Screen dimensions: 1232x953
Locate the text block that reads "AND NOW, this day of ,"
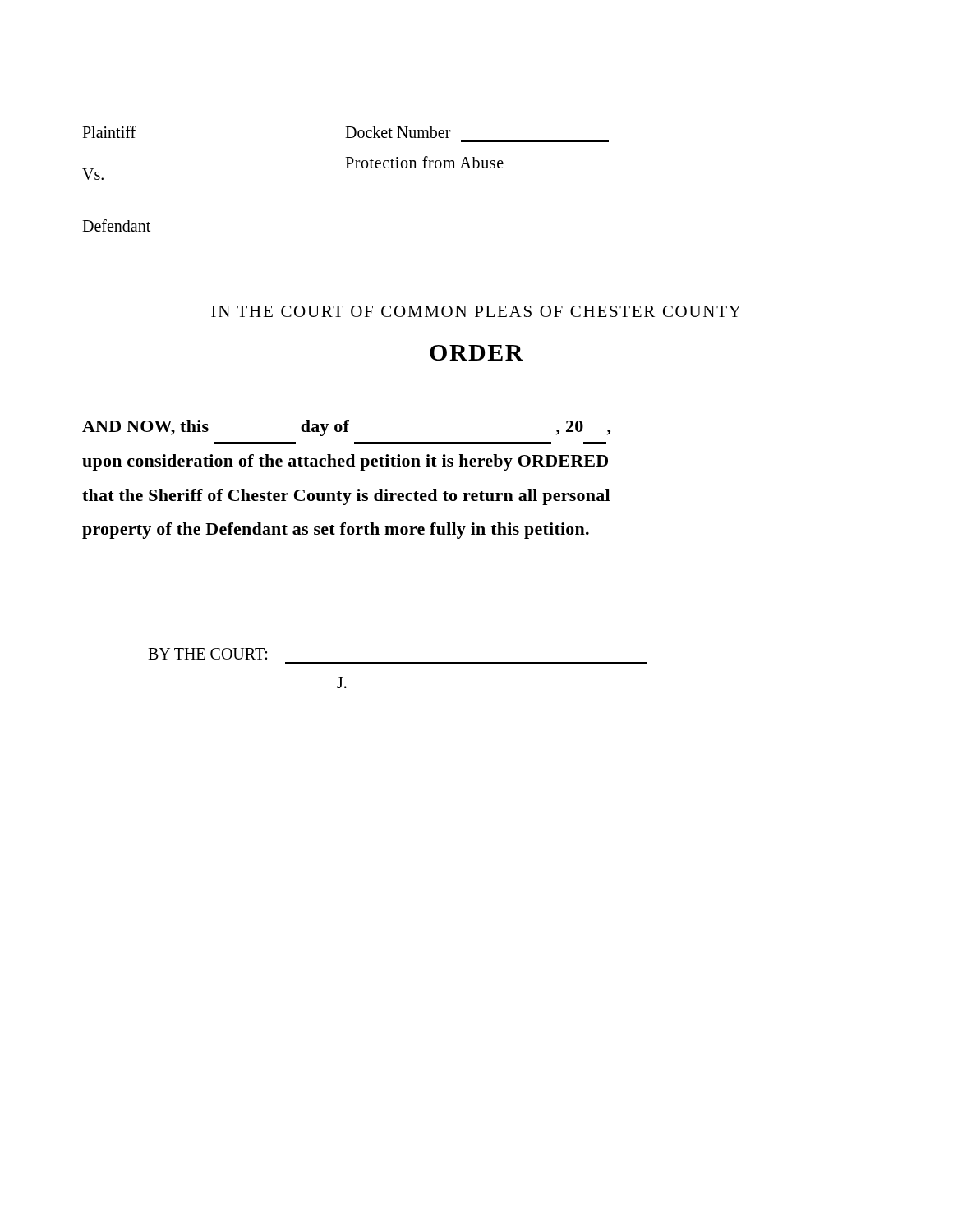(x=347, y=477)
